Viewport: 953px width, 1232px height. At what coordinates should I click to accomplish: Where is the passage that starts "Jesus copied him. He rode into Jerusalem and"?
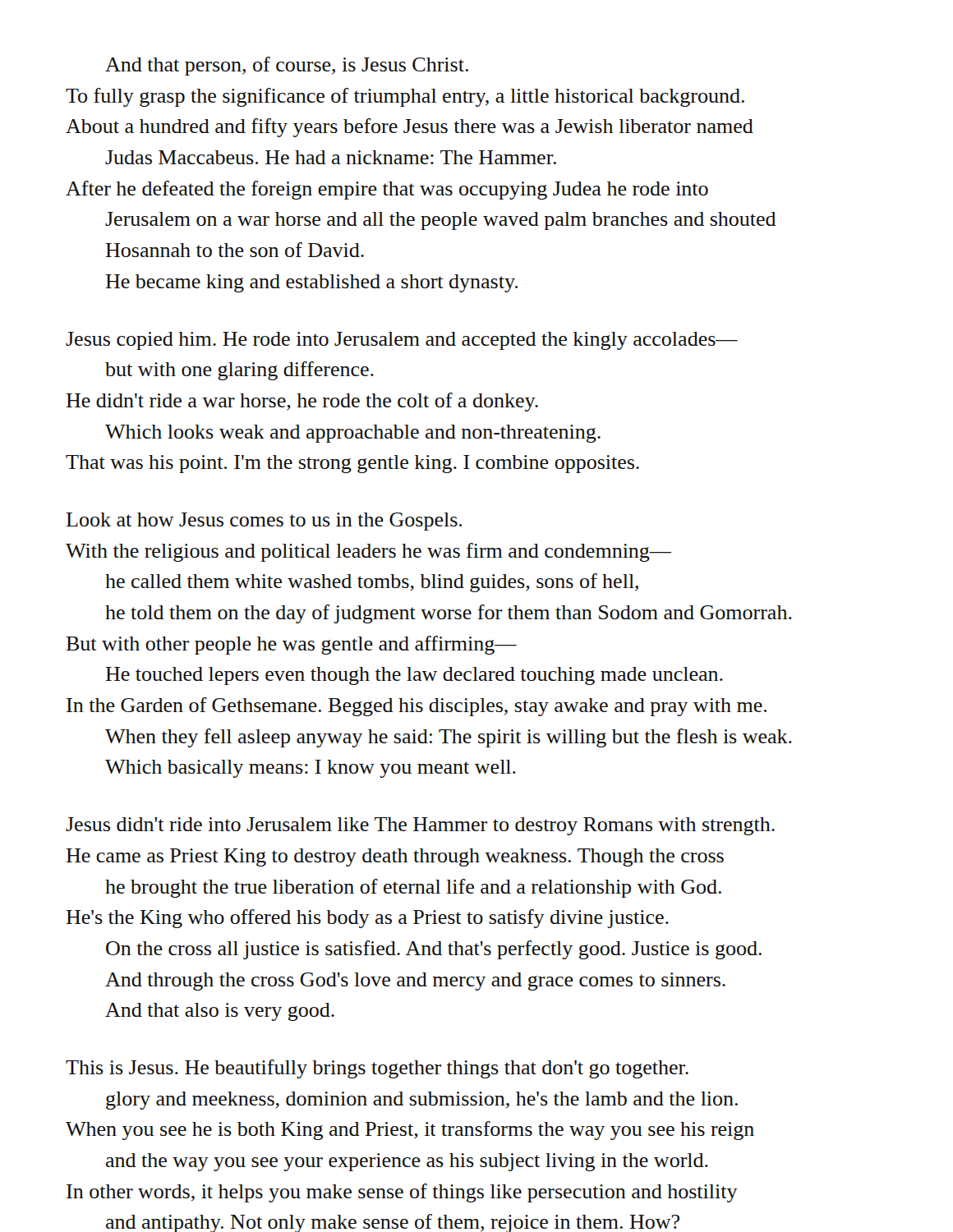476,401
